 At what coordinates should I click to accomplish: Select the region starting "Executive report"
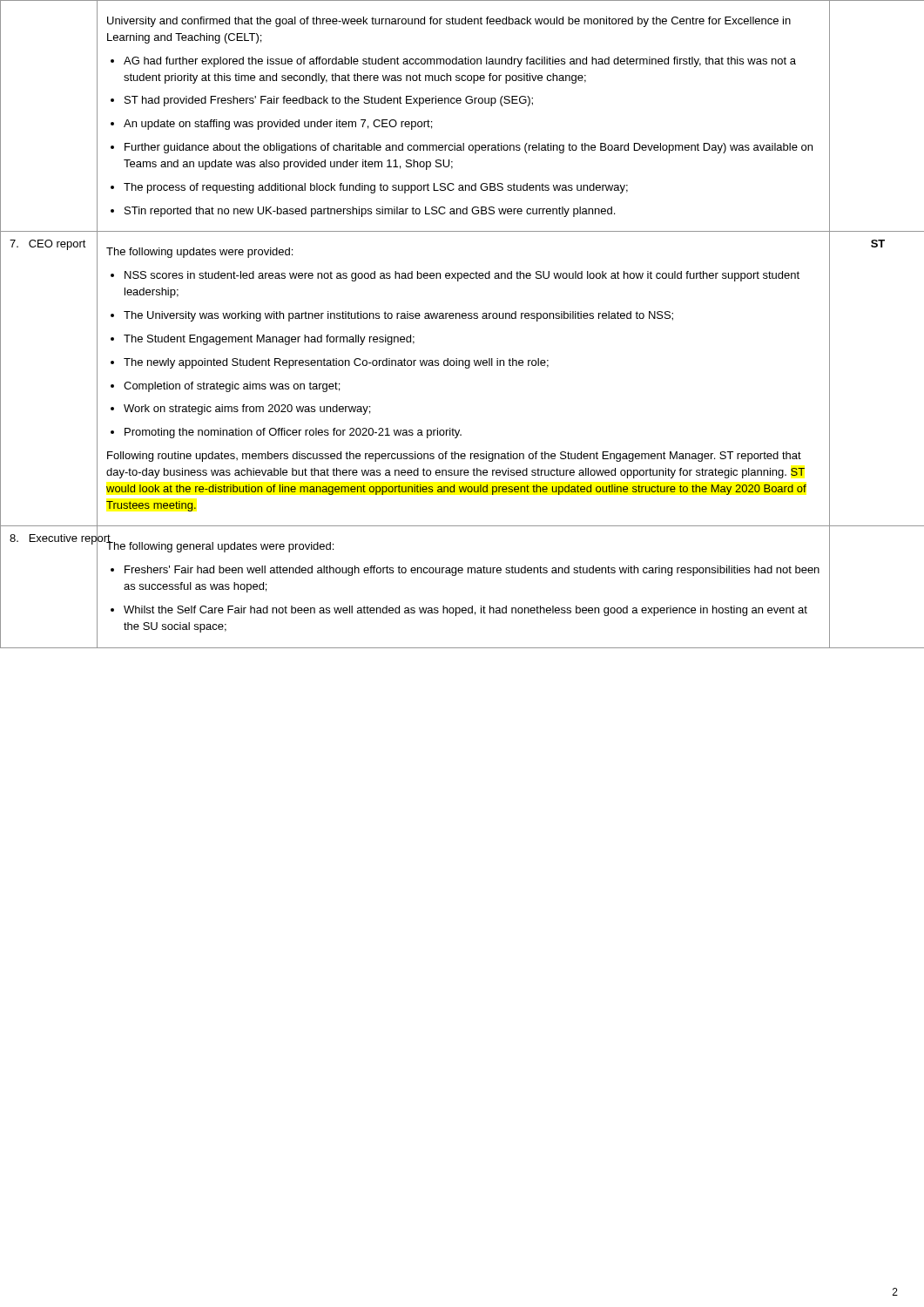click(x=53, y=538)
